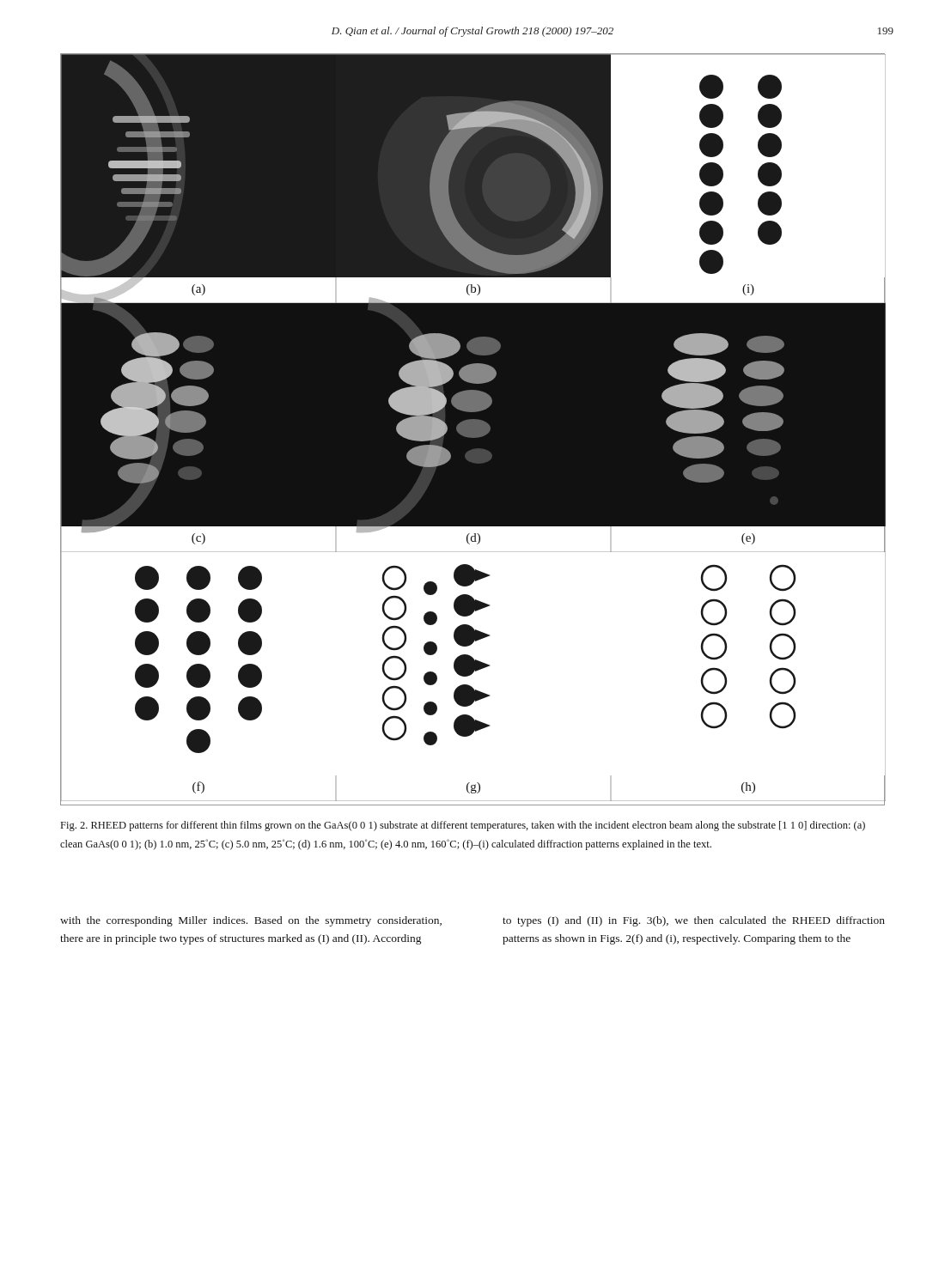Point to the passage starting "with the corresponding Miller indices. Based"
Screen dimensions: 1288x945
[x=251, y=929]
